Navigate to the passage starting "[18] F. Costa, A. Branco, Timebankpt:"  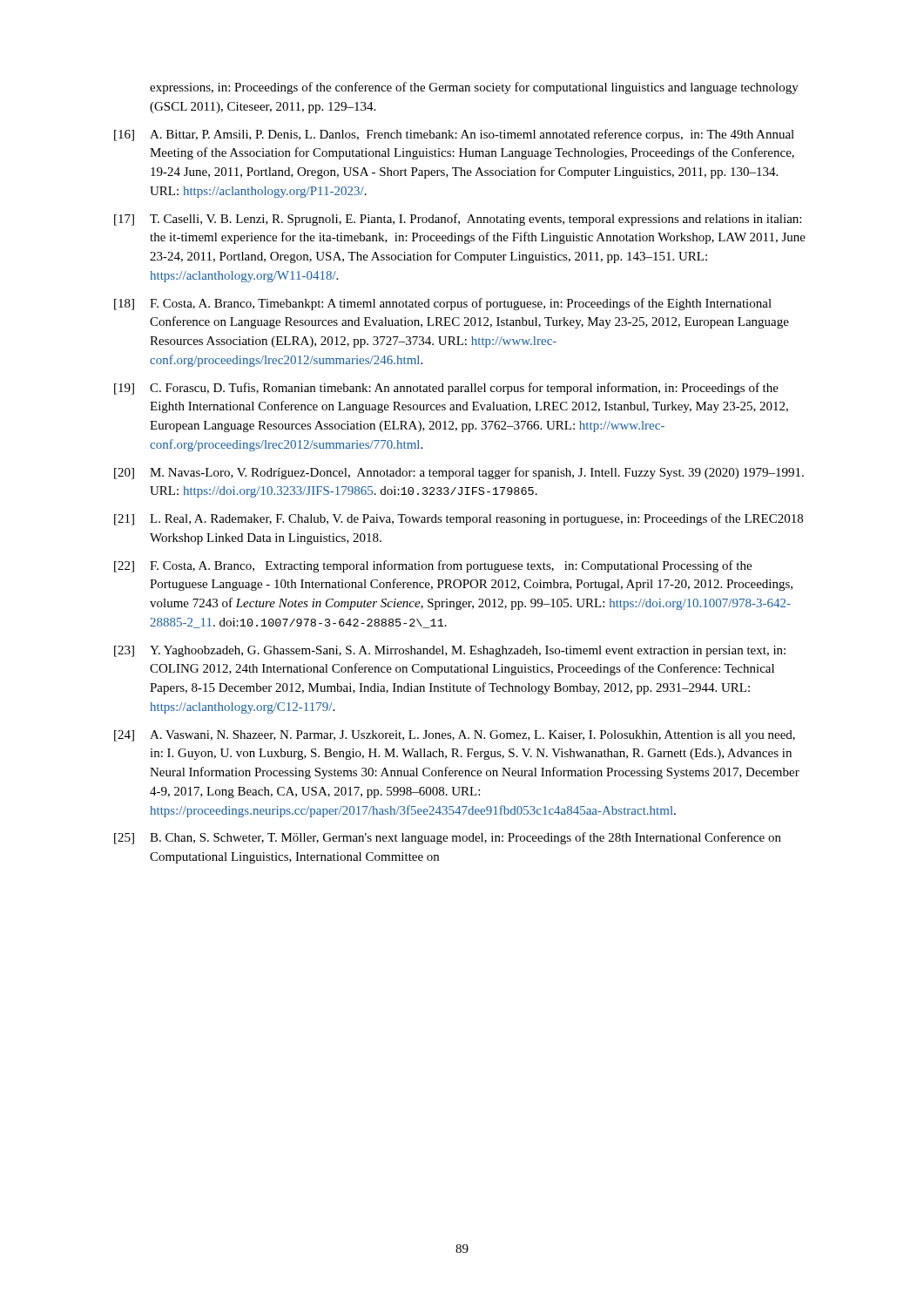tap(462, 332)
